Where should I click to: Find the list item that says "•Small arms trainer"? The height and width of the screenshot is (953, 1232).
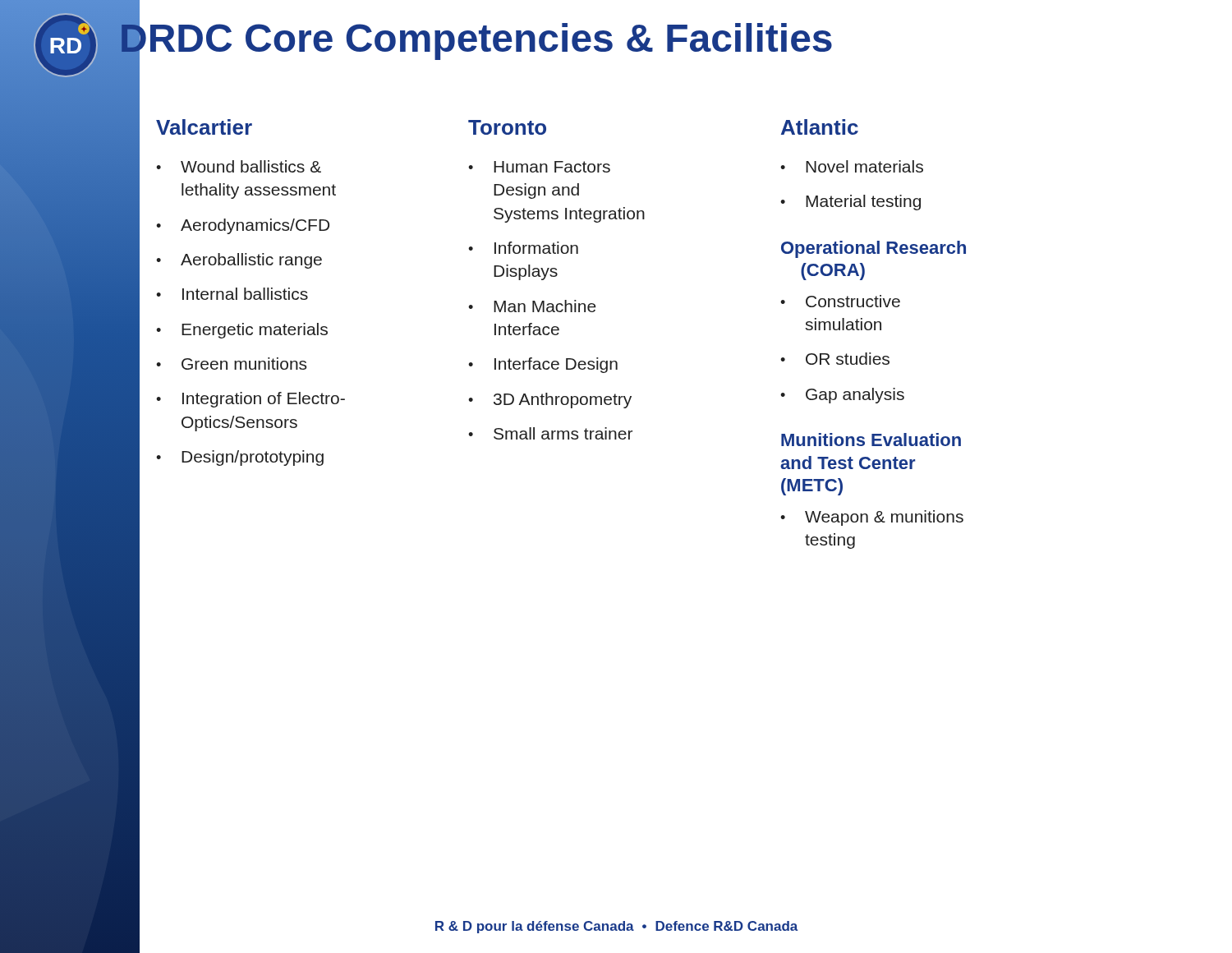tap(550, 434)
